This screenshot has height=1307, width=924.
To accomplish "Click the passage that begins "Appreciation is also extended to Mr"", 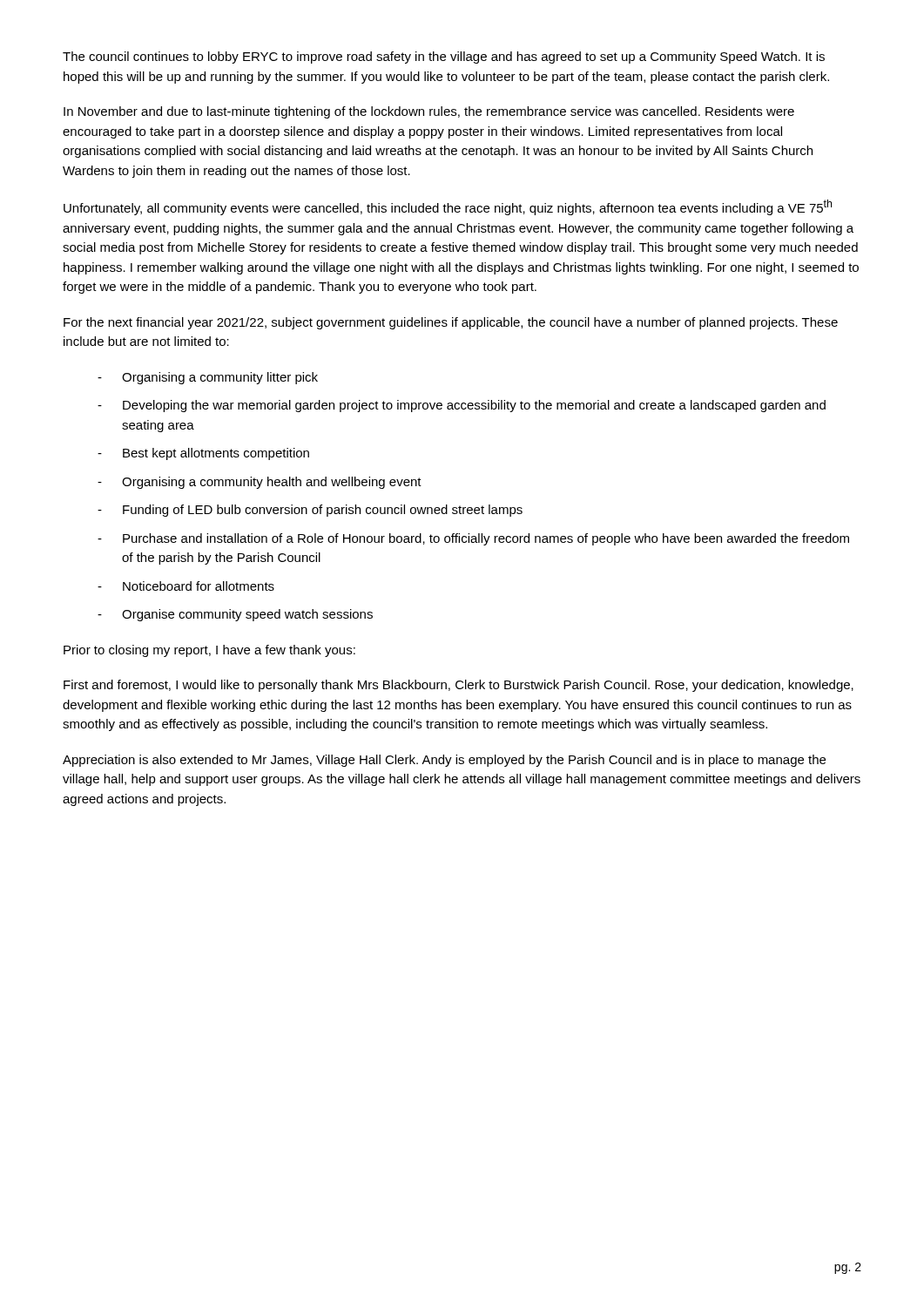I will pos(462,779).
